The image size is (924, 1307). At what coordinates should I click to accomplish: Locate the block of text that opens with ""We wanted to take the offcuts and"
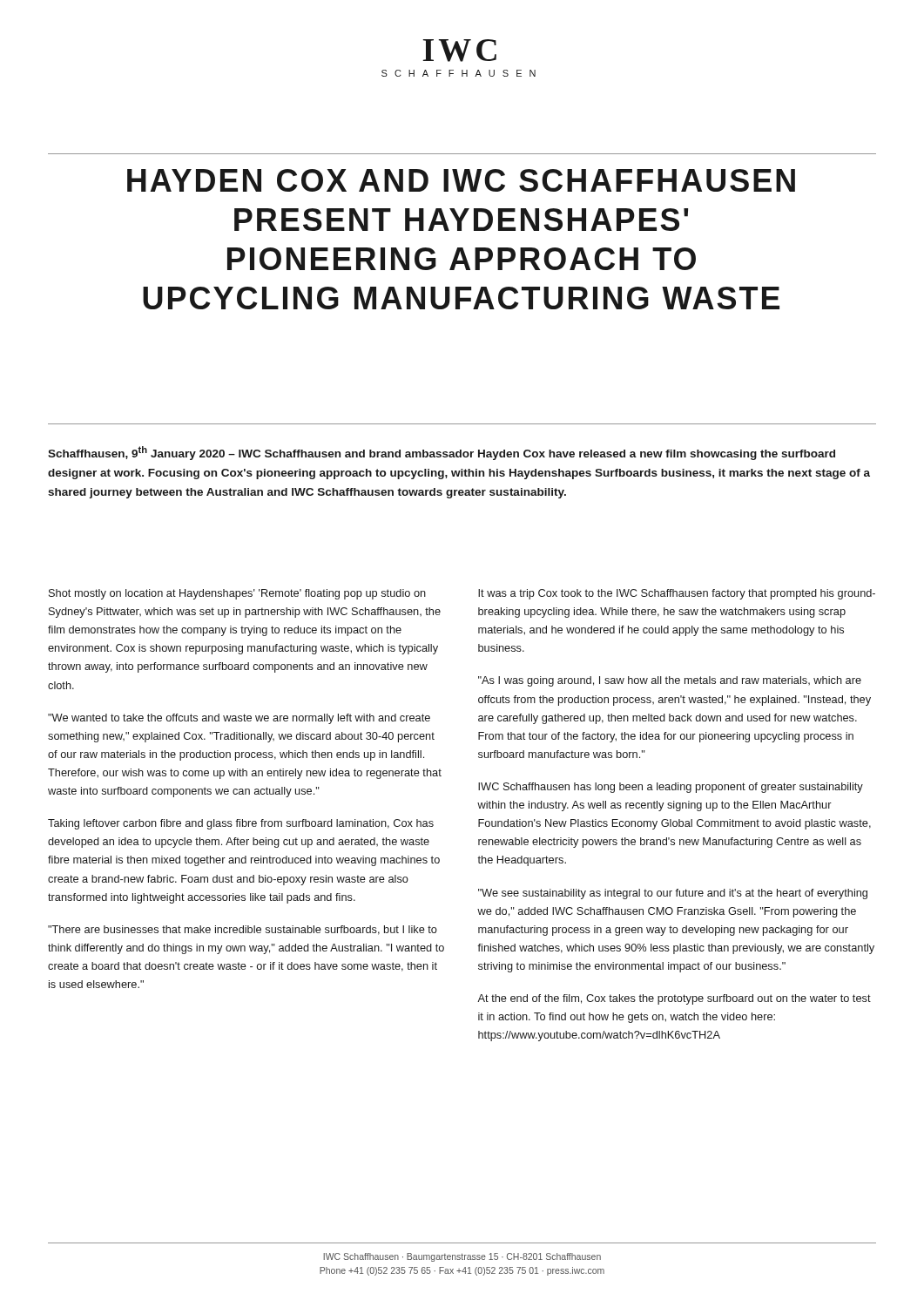(x=245, y=754)
